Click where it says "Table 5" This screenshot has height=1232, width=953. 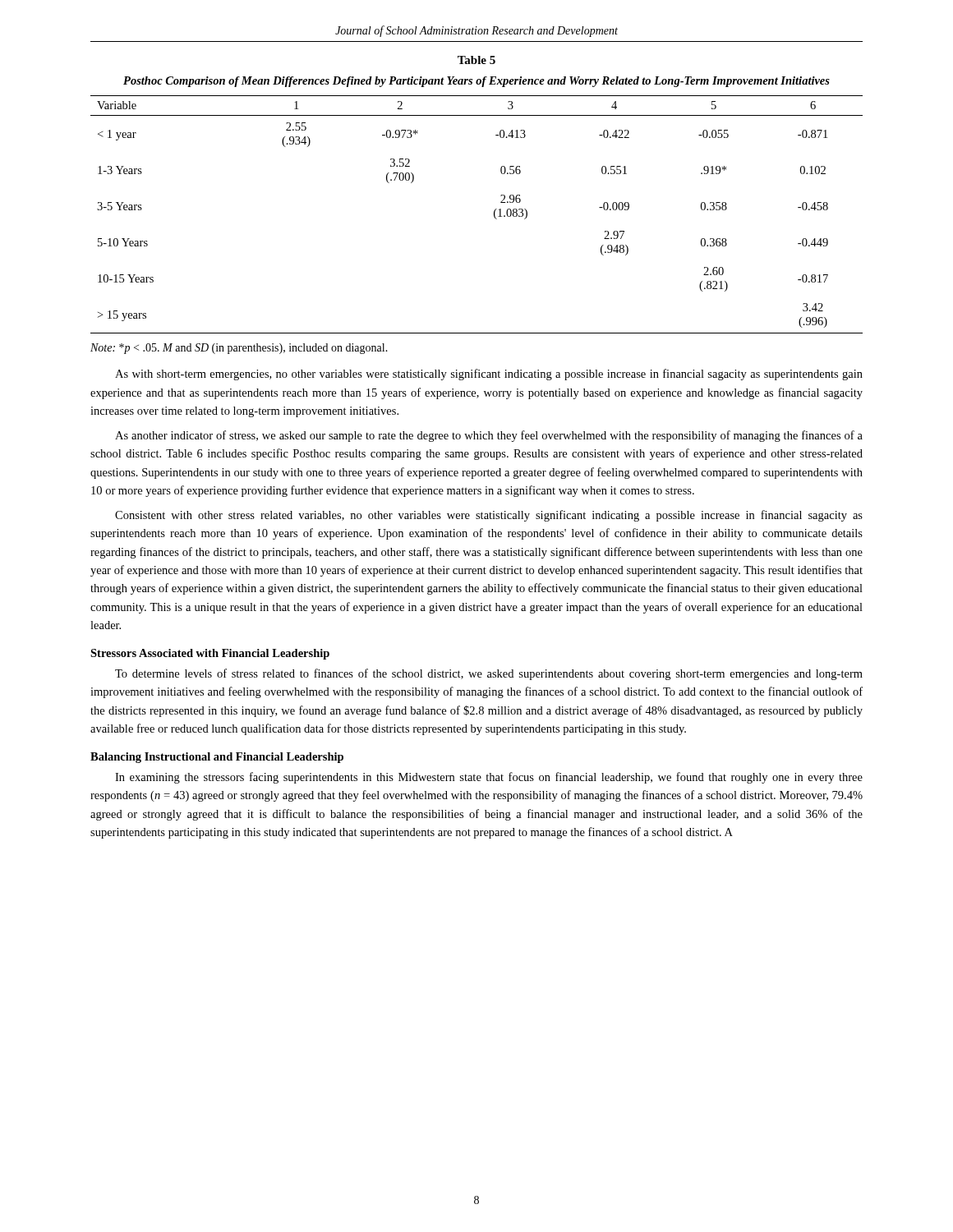(476, 60)
